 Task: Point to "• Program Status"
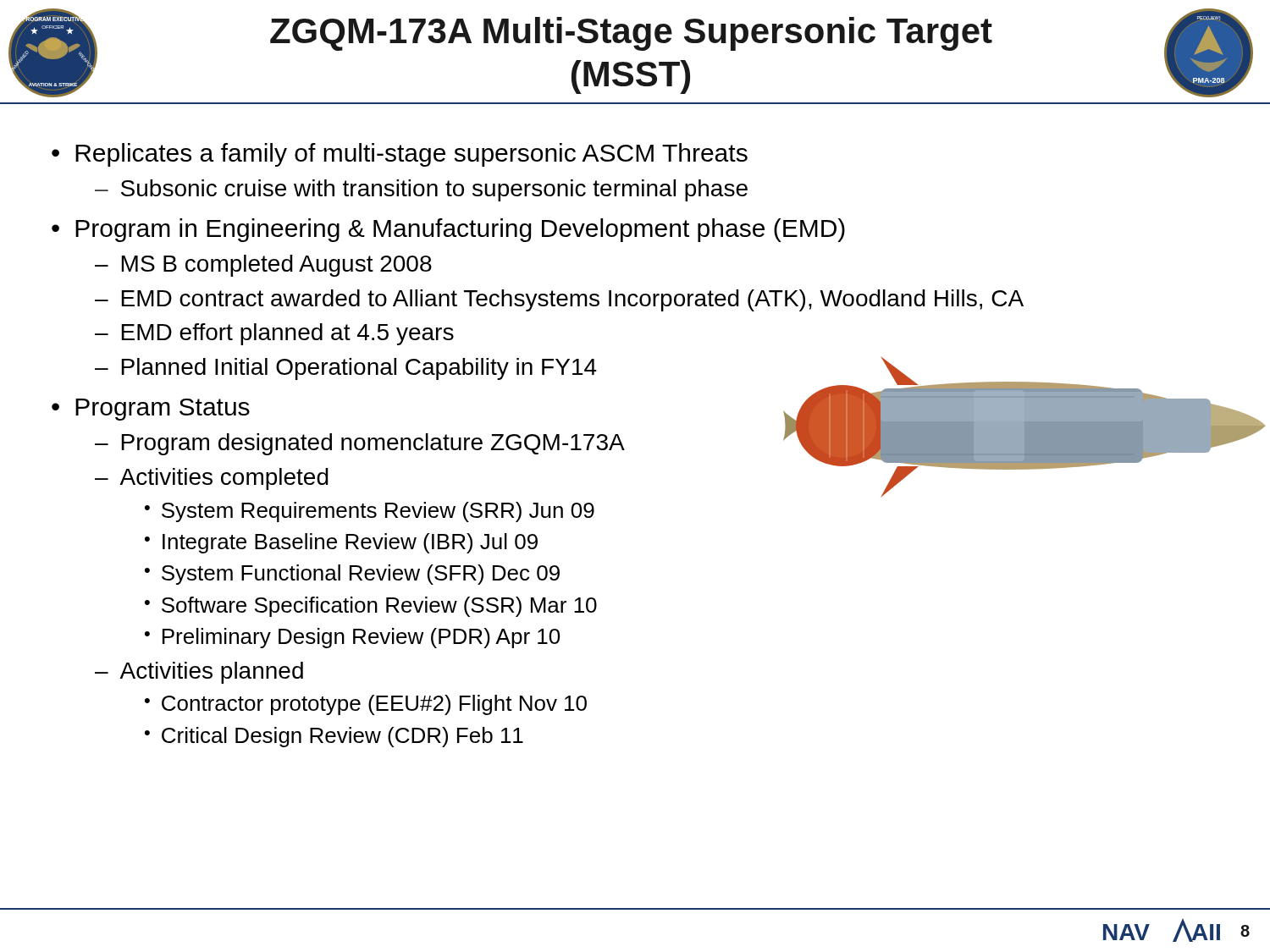click(151, 407)
